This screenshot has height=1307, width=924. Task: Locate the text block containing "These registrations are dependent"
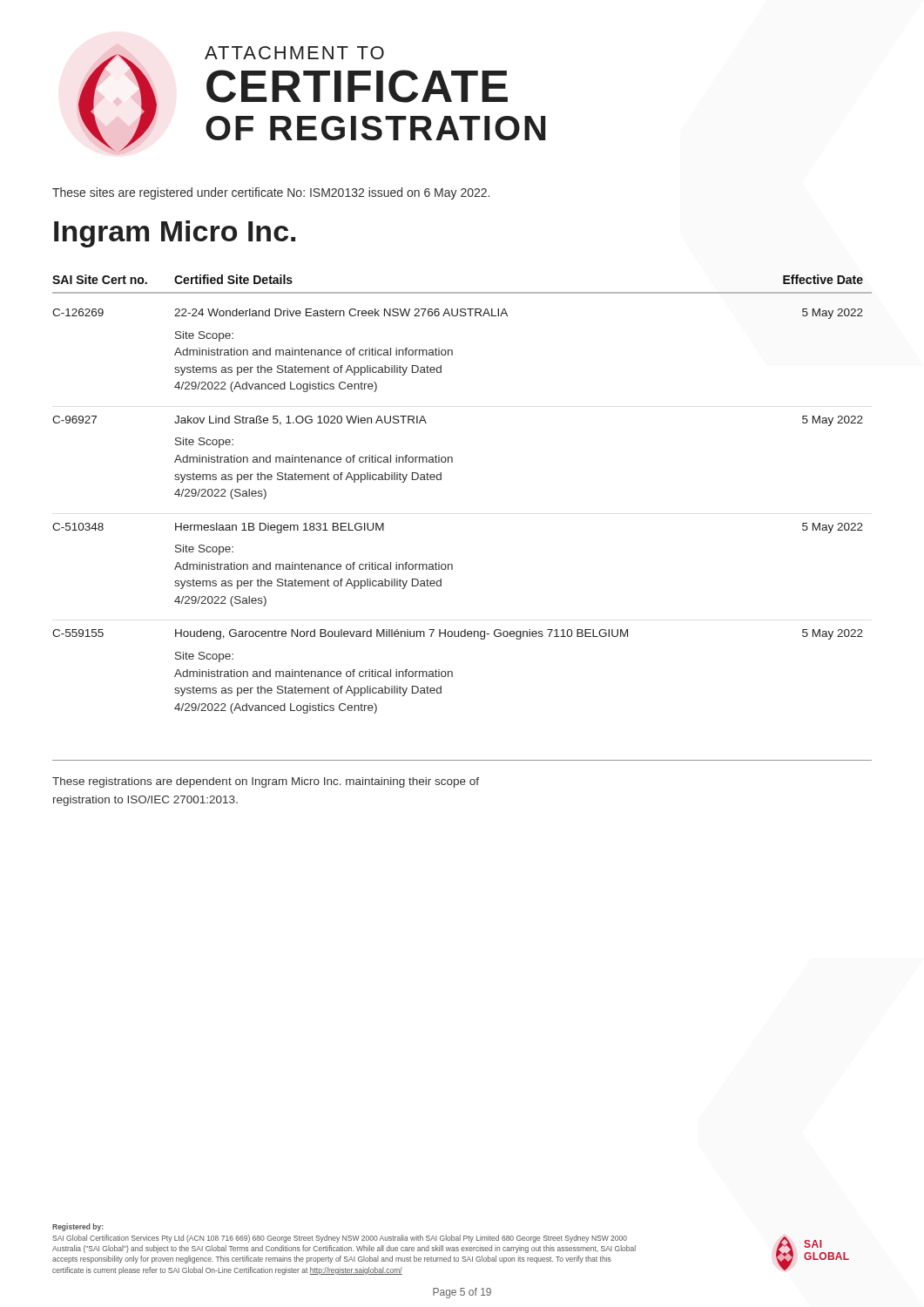462,785
